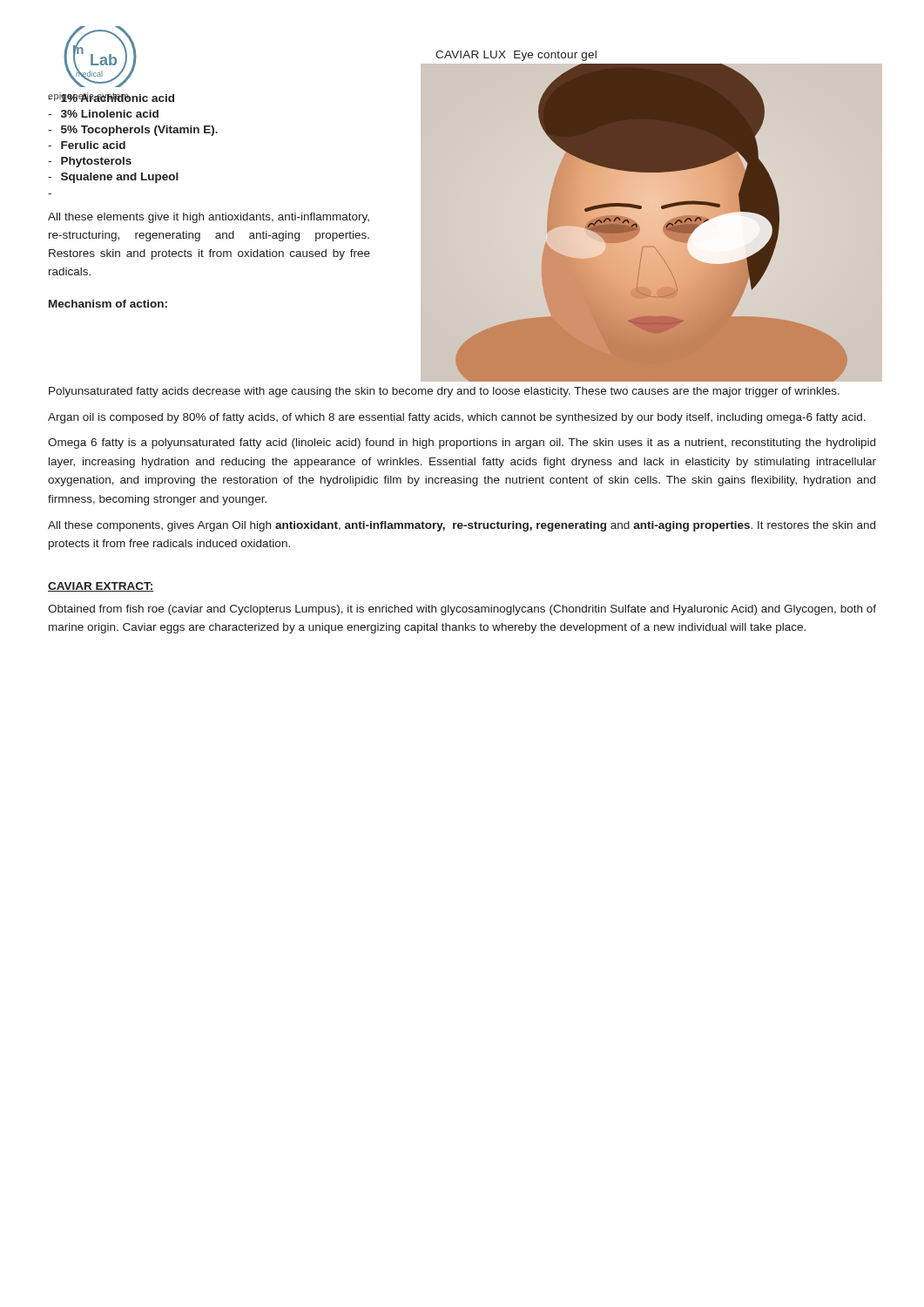Find the list item that reads "- 3% Linolenic acid"

click(104, 114)
